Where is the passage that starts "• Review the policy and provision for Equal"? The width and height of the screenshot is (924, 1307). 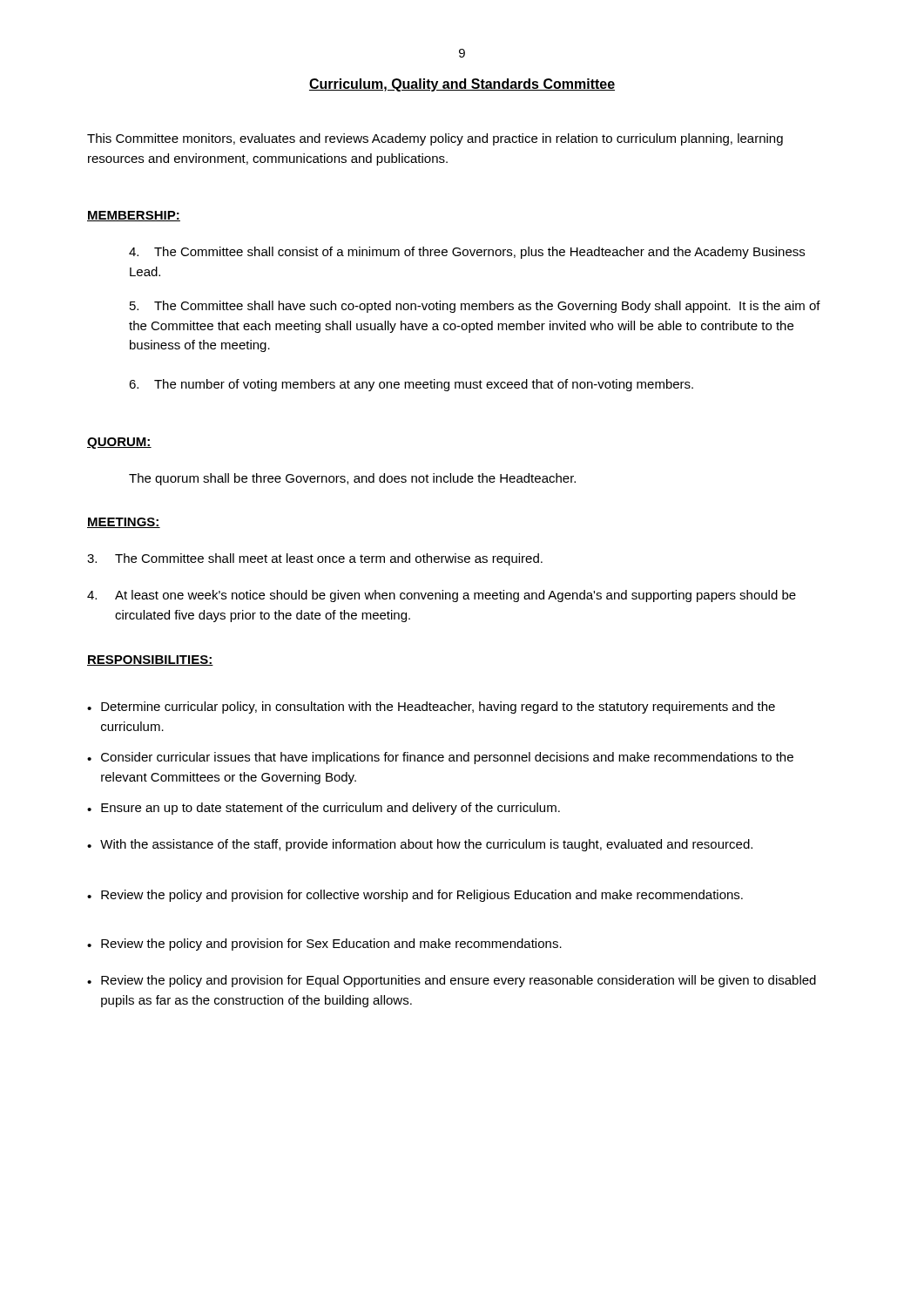point(462,990)
